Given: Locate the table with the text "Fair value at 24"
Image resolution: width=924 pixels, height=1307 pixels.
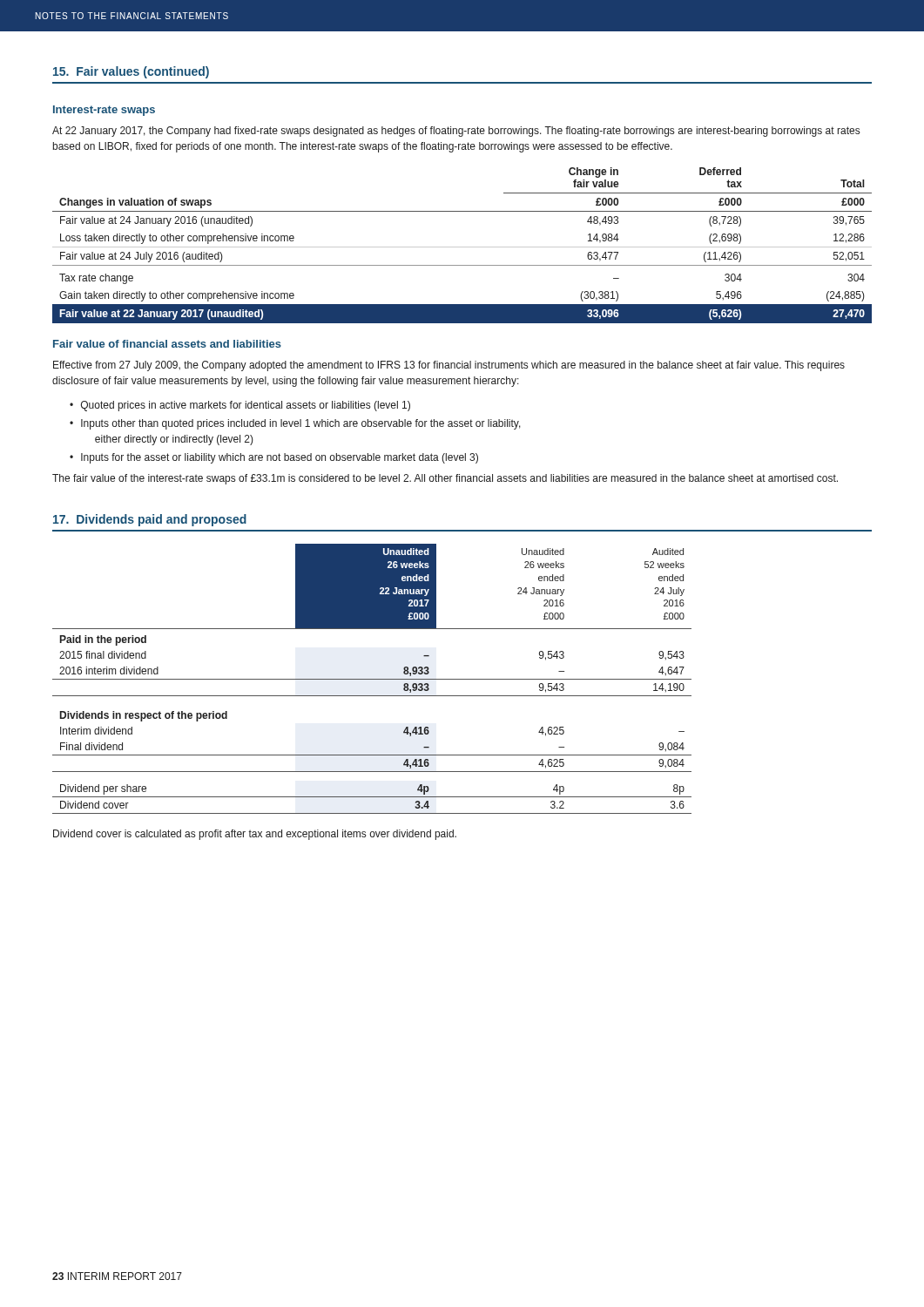Looking at the screenshot, I should pos(462,243).
